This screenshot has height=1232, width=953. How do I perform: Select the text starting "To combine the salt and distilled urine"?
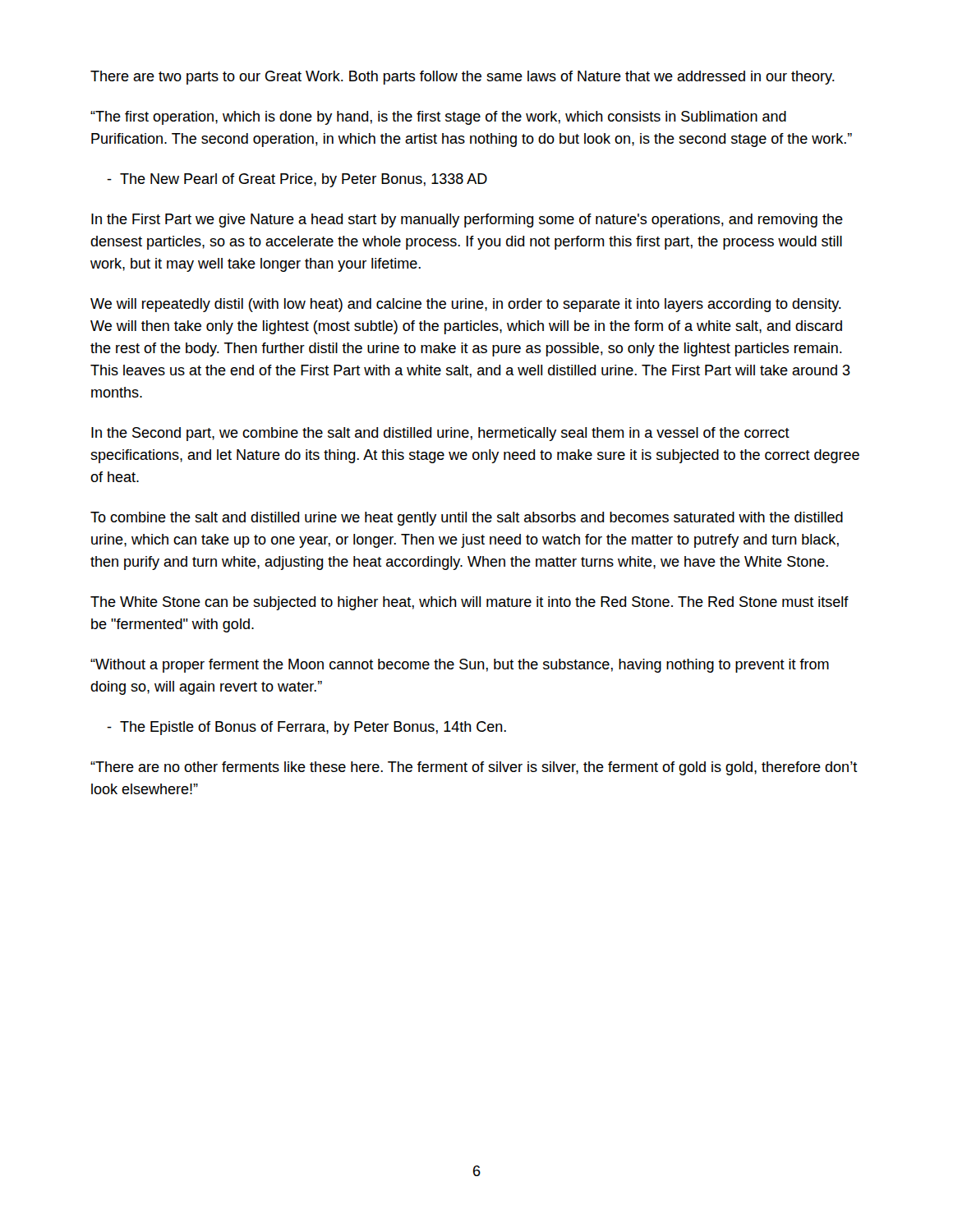pyautogui.click(x=467, y=540)
